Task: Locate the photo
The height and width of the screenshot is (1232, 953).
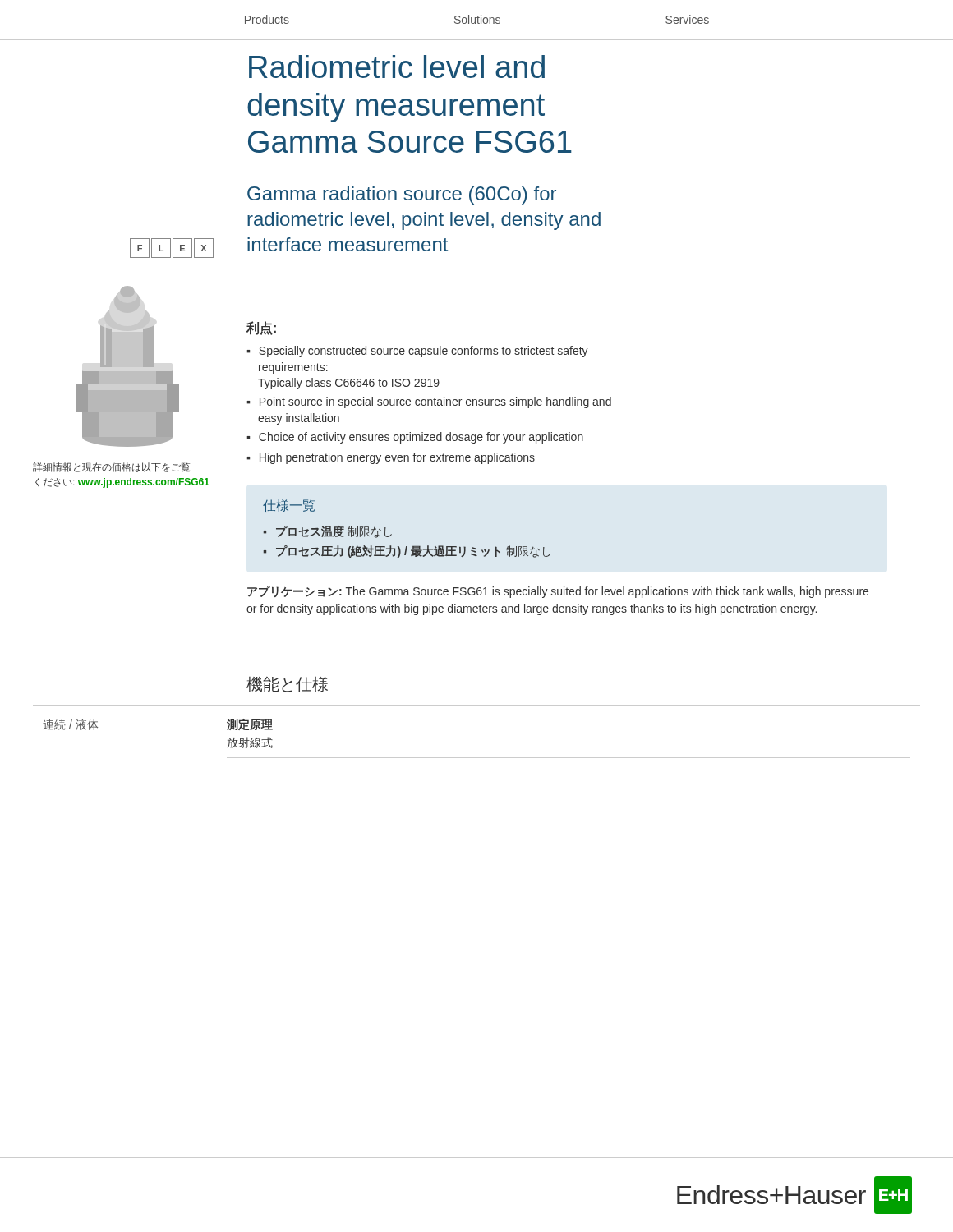Action: click(x=127, y=346)
